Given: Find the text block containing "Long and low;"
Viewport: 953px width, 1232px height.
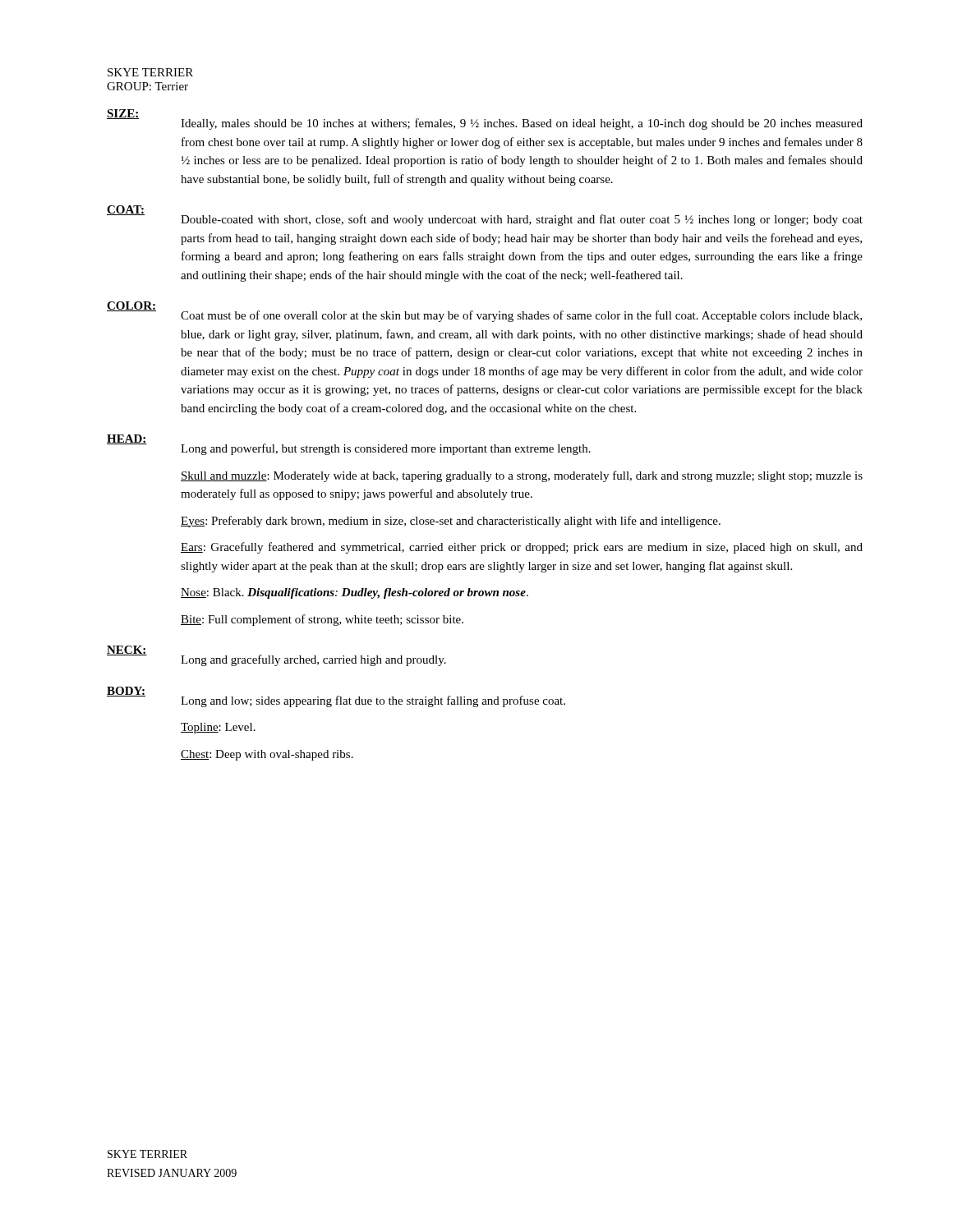Looking at the screenshot, I should point(522,700).
